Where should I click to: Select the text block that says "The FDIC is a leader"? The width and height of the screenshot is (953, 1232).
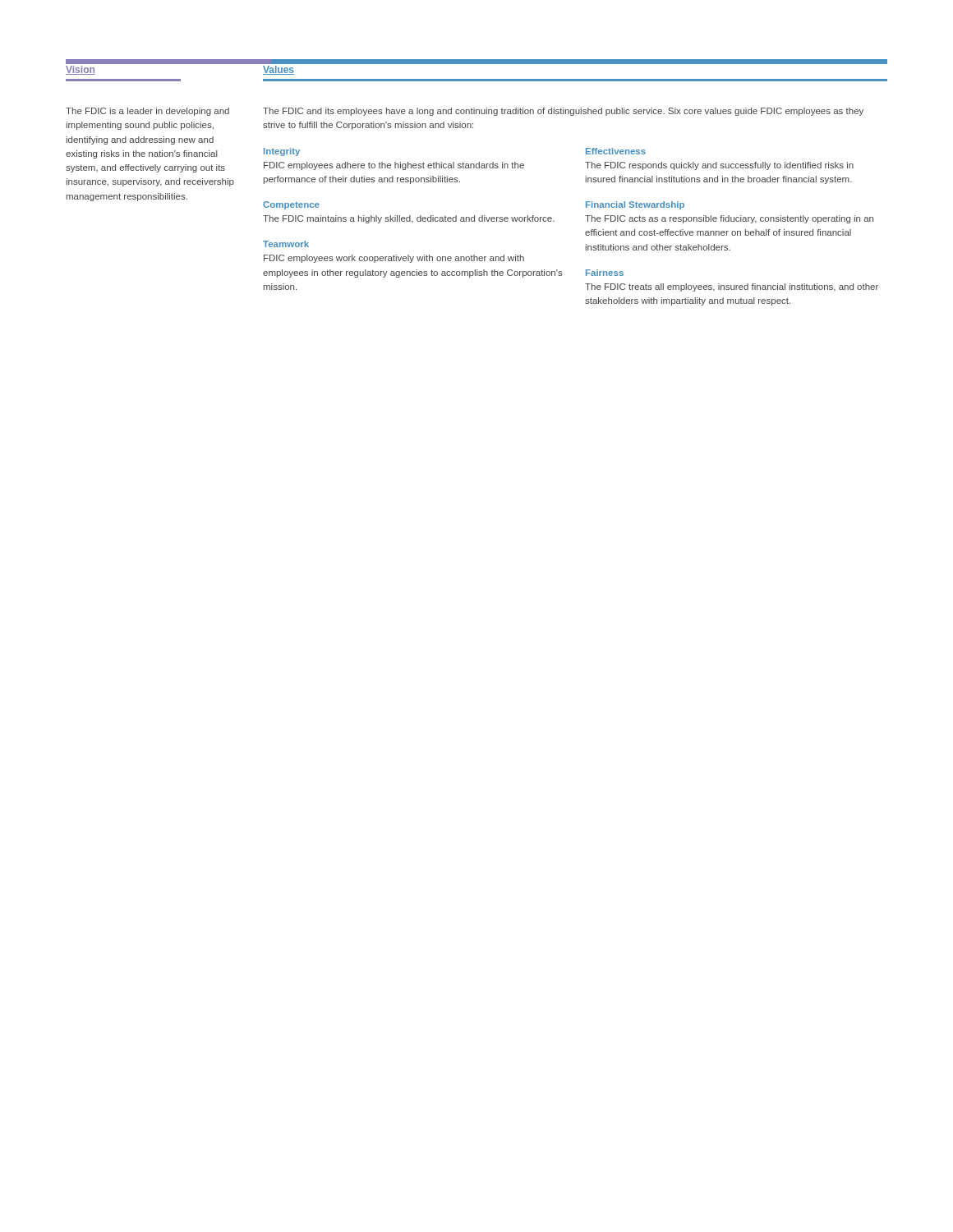pyautogui.click(x=150, y=153)
